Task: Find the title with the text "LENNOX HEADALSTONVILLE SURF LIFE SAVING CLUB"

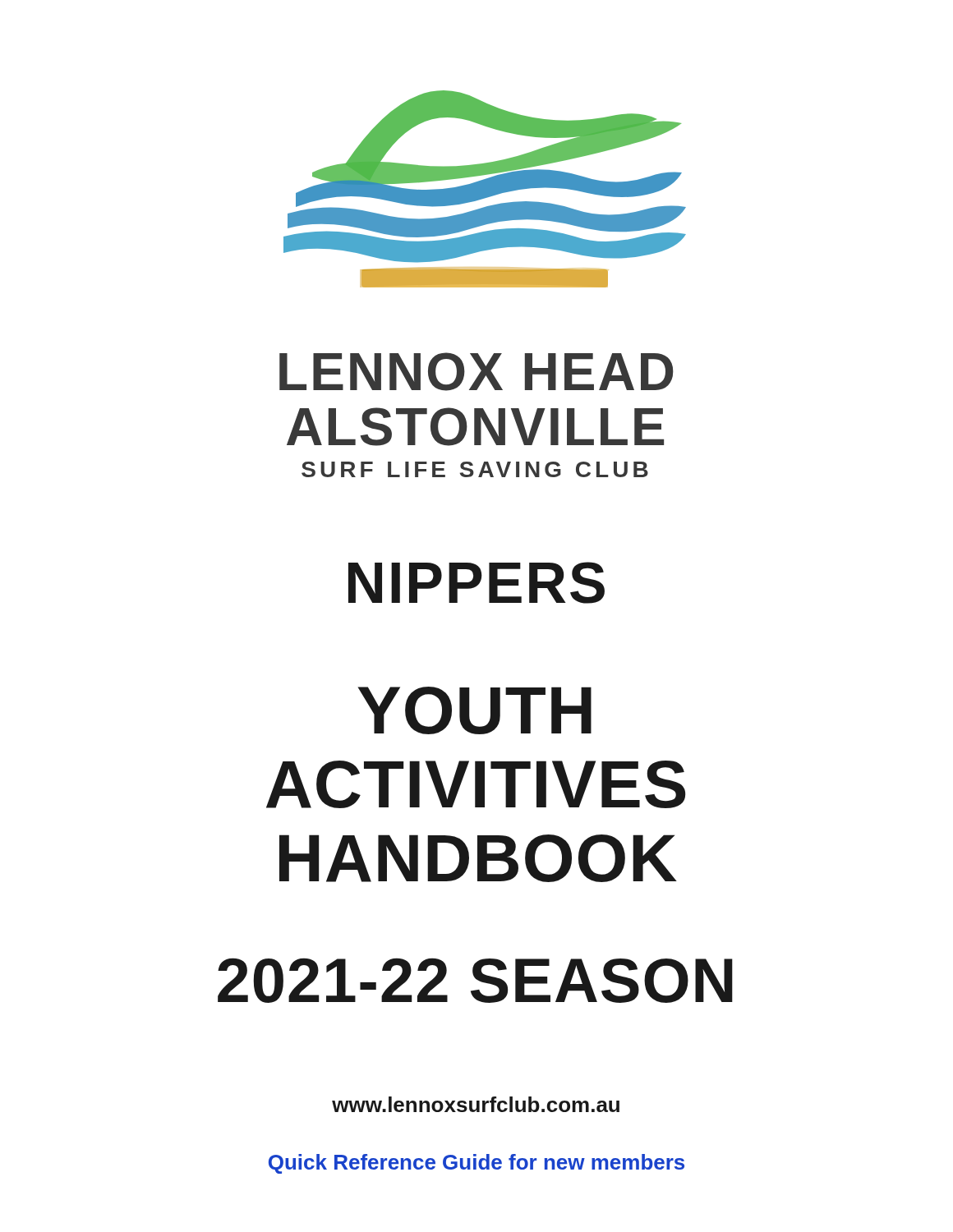Action: 476,414
